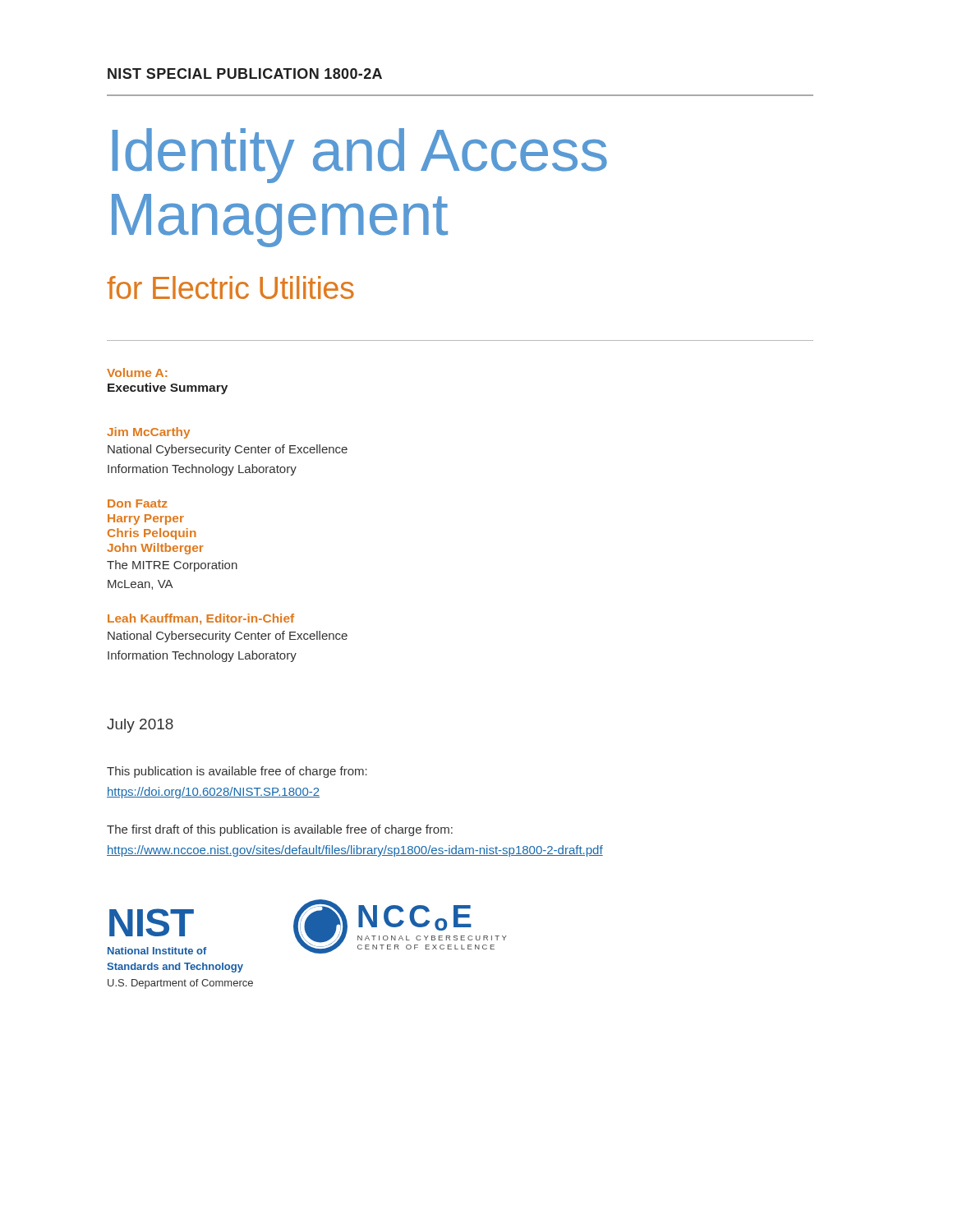This screenshot has height=1232, width=953.
Task: Select the region starting "Volume A: Executive Summary"
Action: pos(167,380)
